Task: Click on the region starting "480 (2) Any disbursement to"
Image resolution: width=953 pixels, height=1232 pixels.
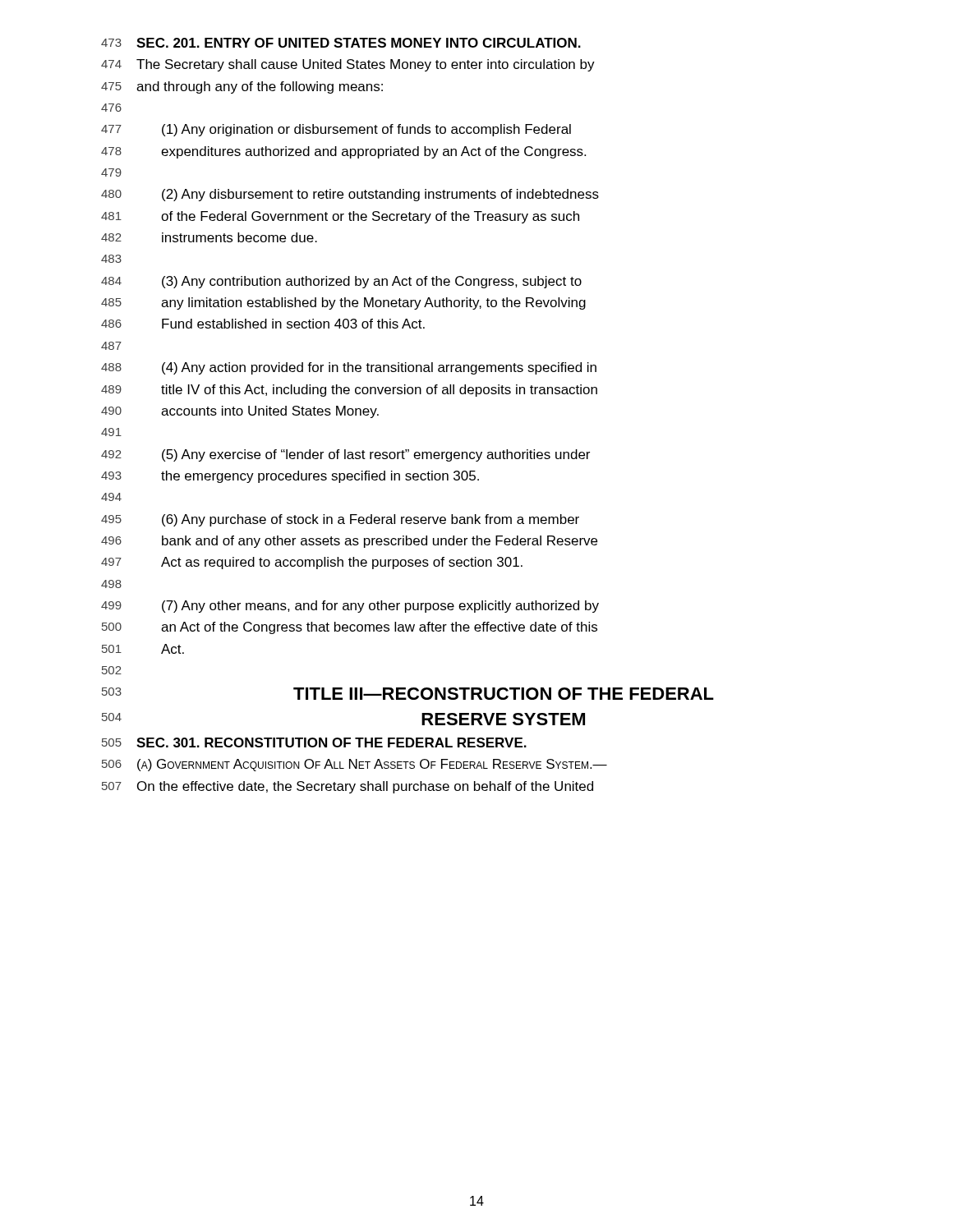Action: point(476,217)
